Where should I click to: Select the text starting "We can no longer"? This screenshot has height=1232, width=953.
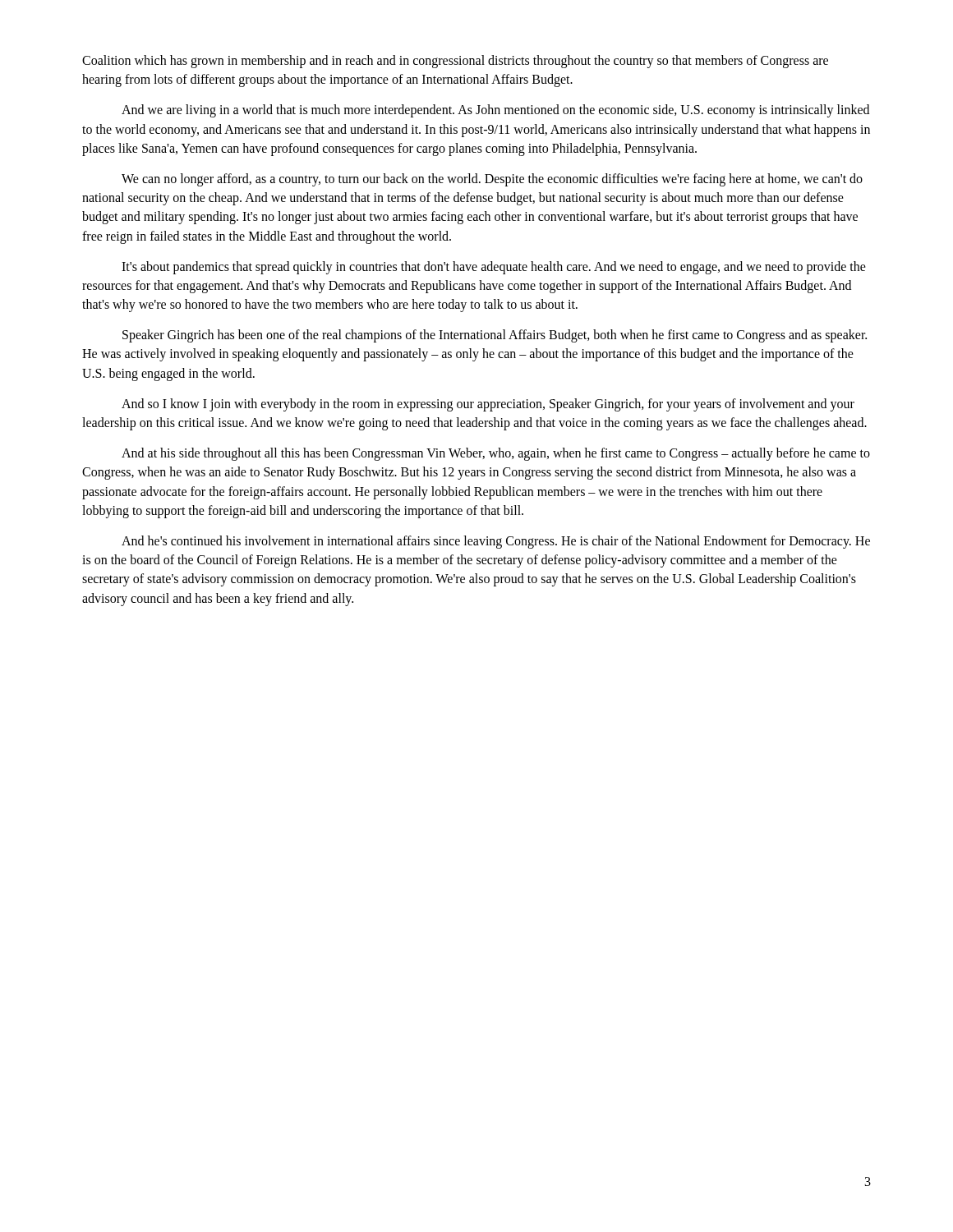472,207
